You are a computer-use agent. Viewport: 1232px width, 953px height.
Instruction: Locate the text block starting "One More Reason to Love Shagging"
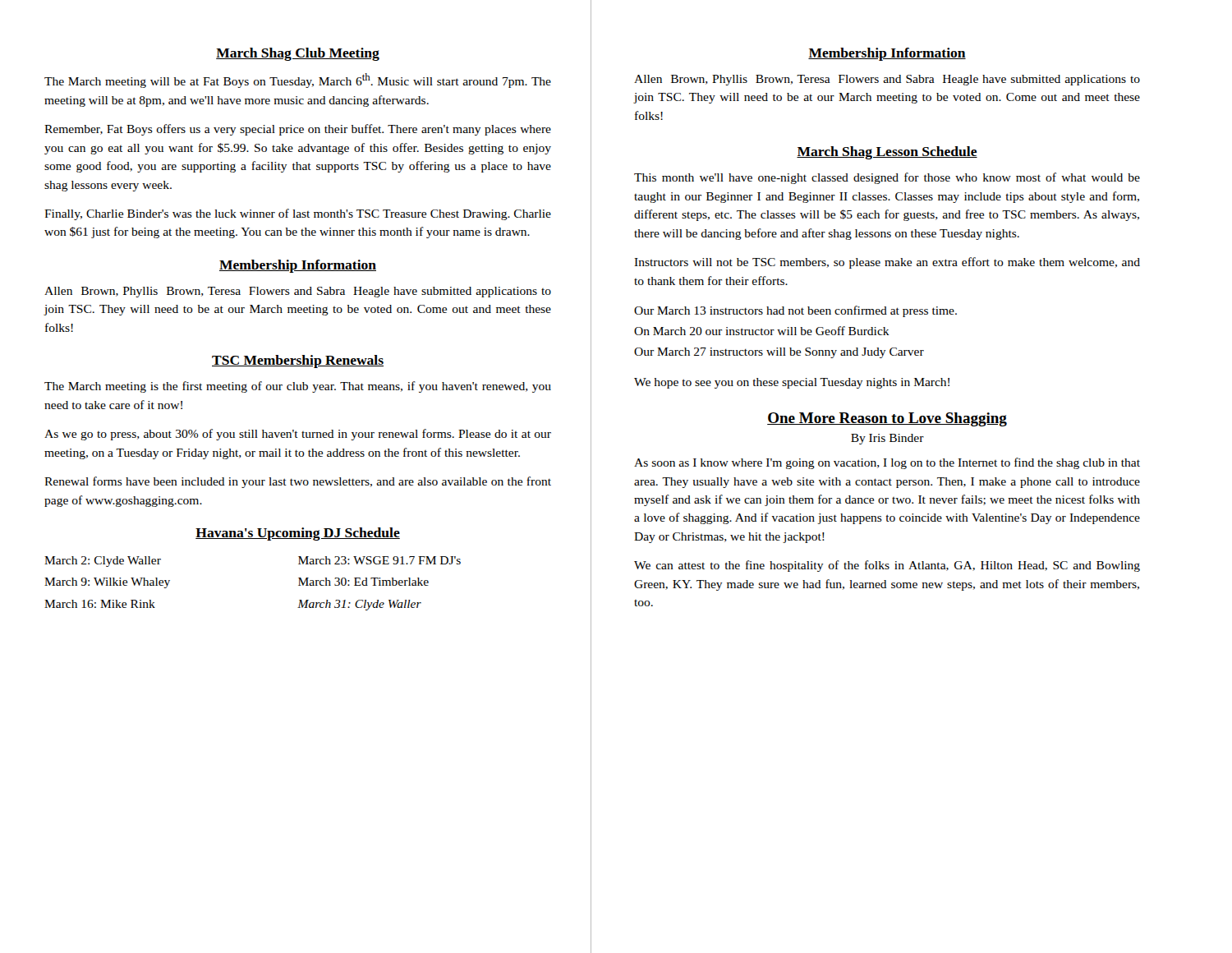click(887, 418)
